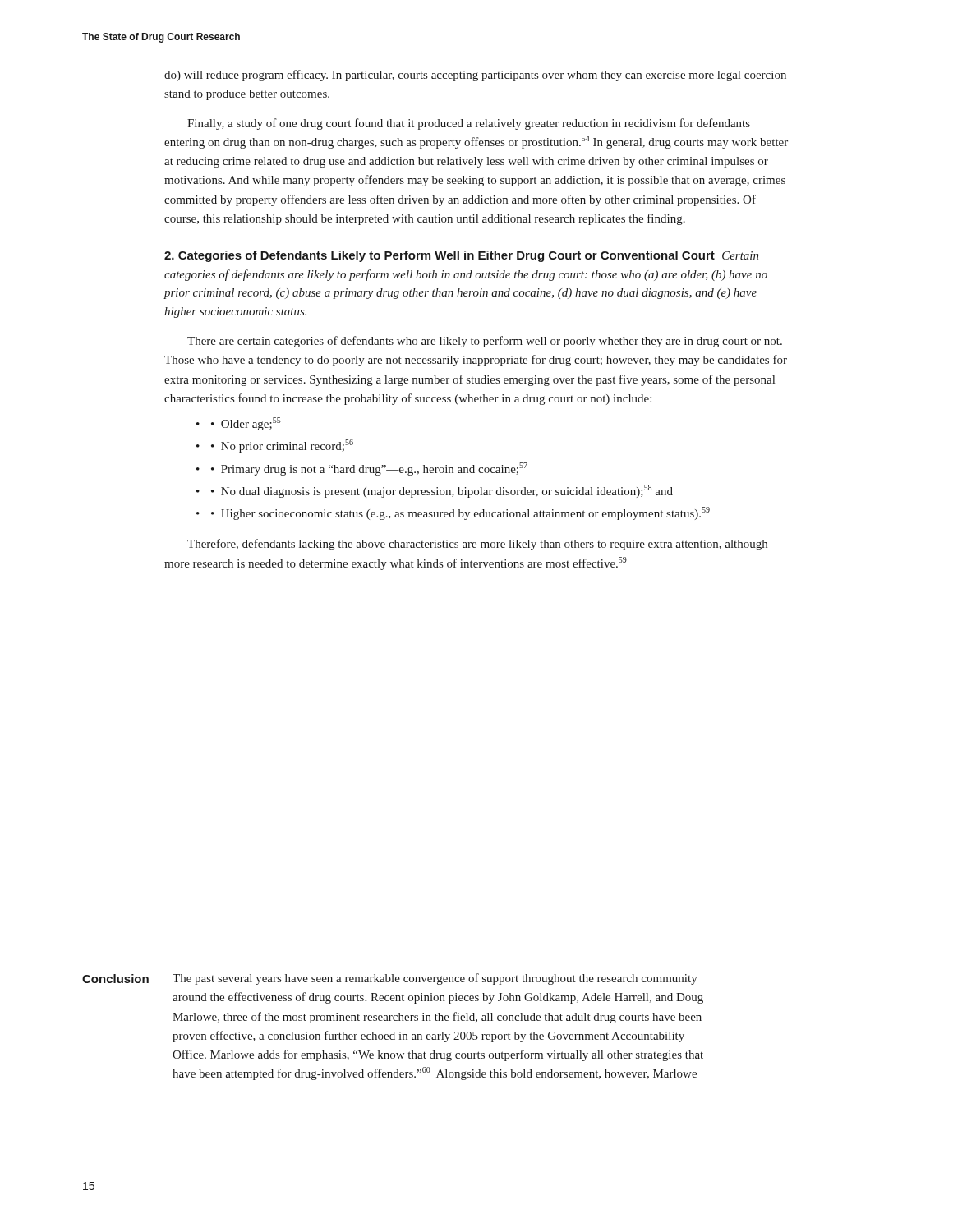Find the block starting "• Older age;55"
This screenshot has width=953, height=1232.
(x=245, y=423)
